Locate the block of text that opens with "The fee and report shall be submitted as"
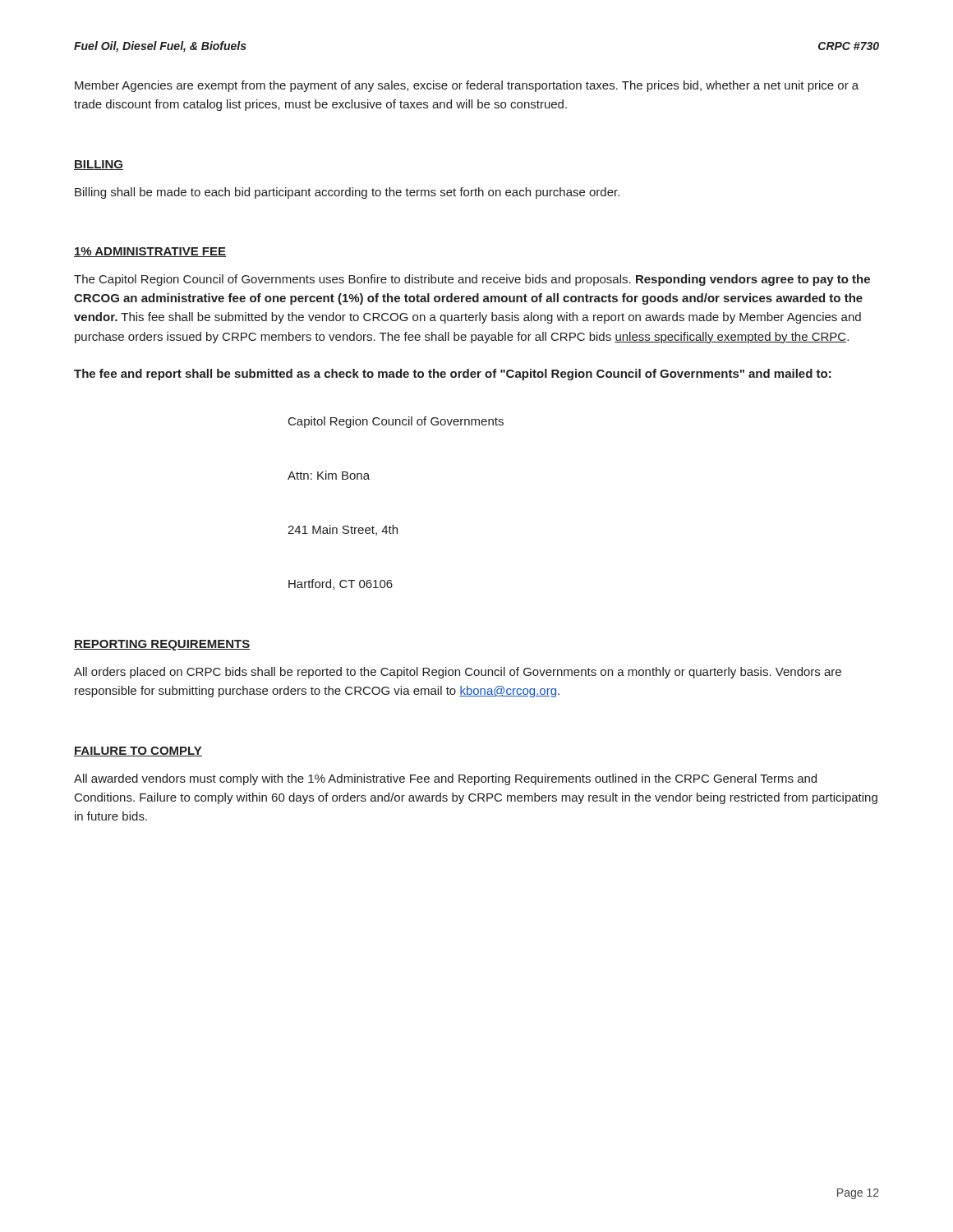This screenshot has height=1232, width=953. [453, 373]
